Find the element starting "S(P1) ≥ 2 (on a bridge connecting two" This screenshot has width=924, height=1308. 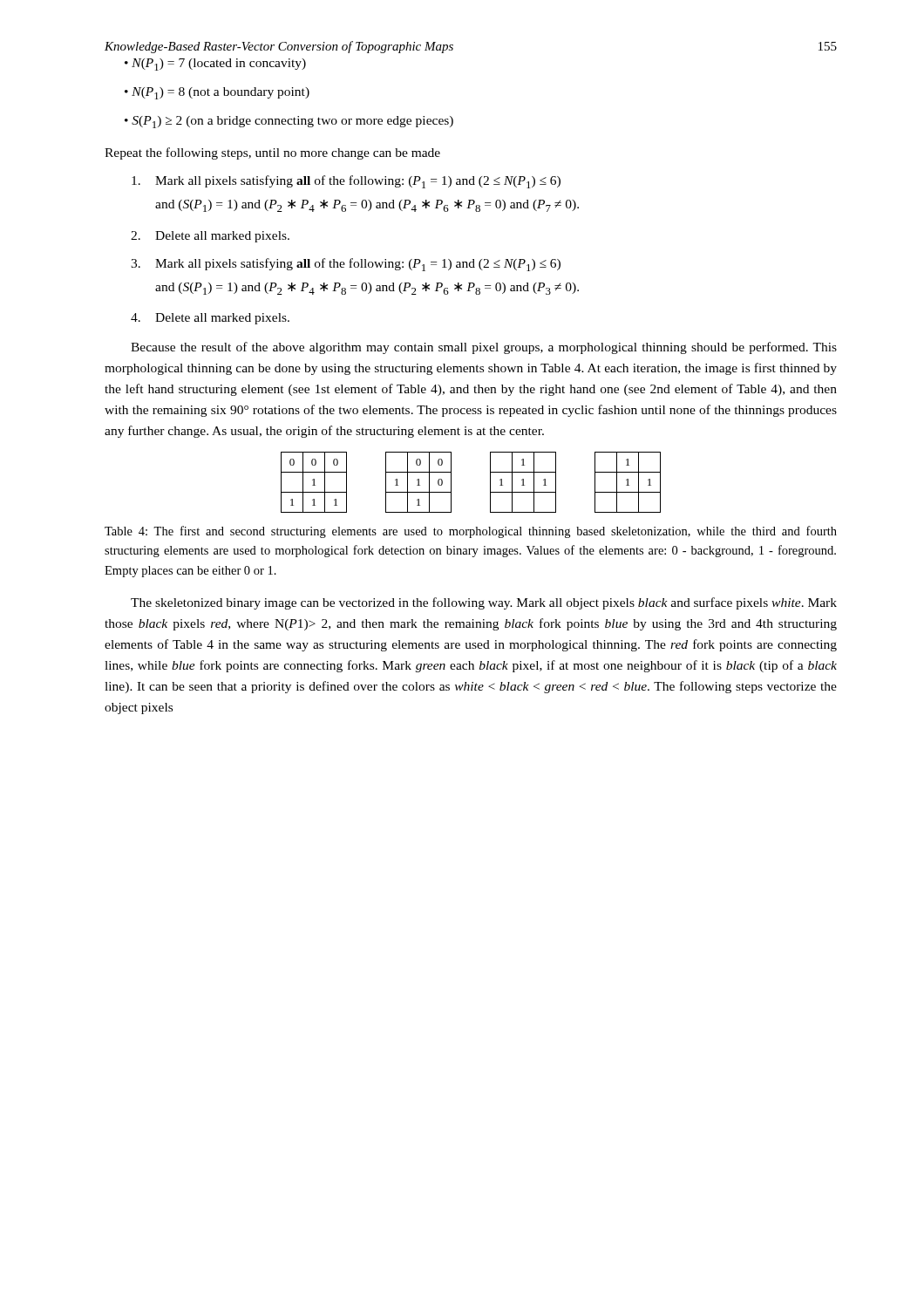click(x=292, y=122)
